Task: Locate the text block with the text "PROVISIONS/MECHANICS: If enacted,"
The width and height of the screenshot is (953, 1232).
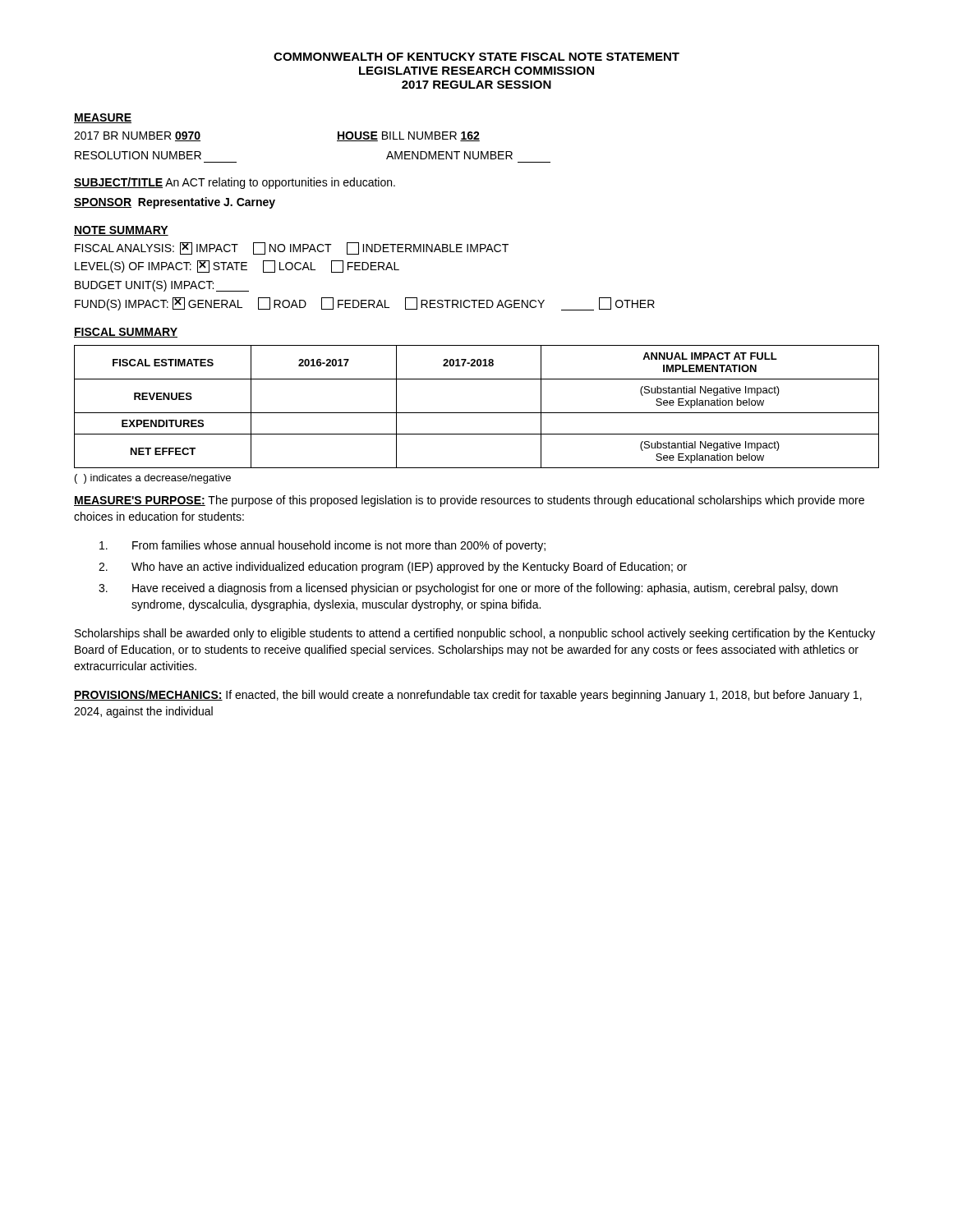Action: coord(468,703)
